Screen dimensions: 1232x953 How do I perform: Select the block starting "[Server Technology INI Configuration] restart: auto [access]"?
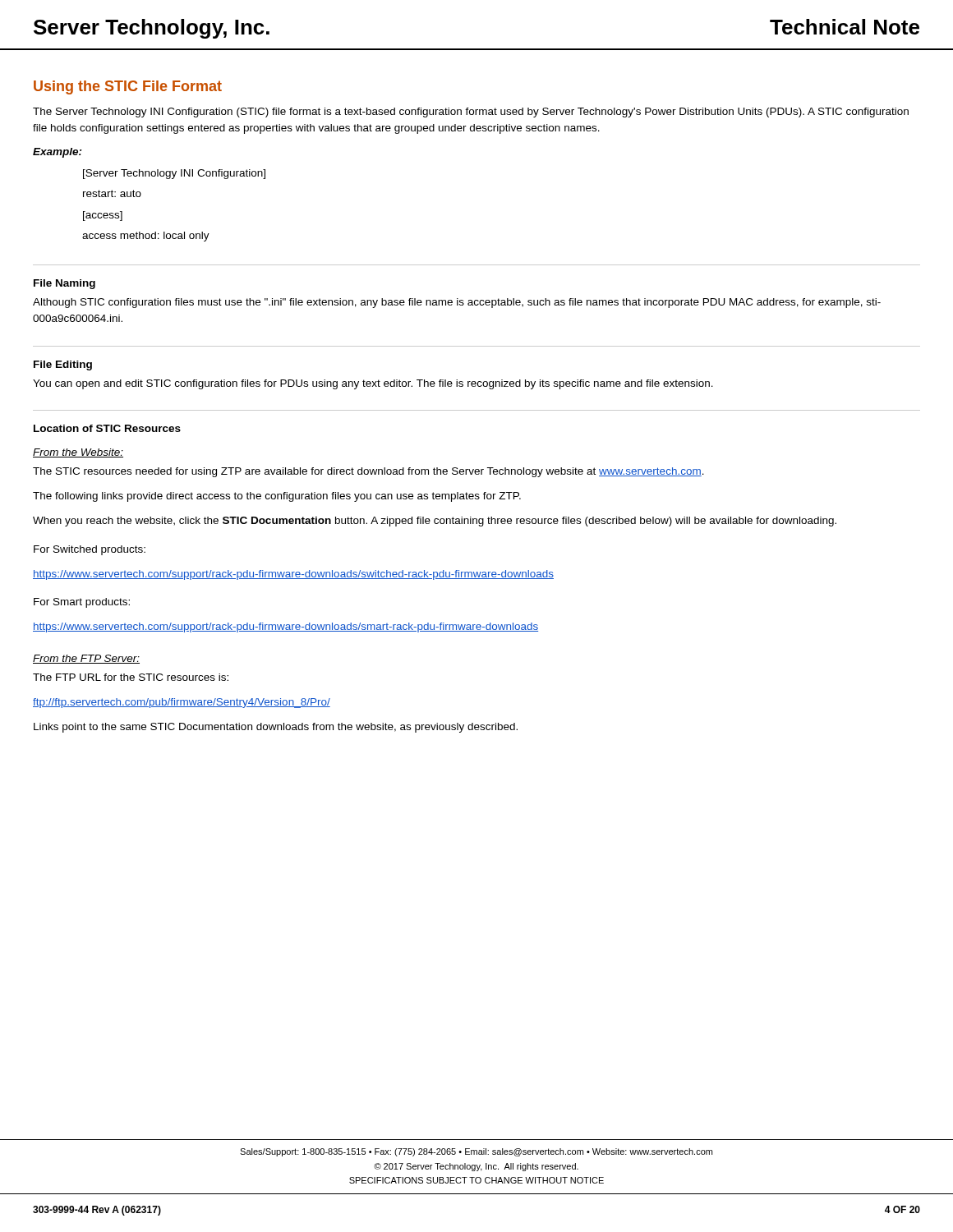[174, 174]
